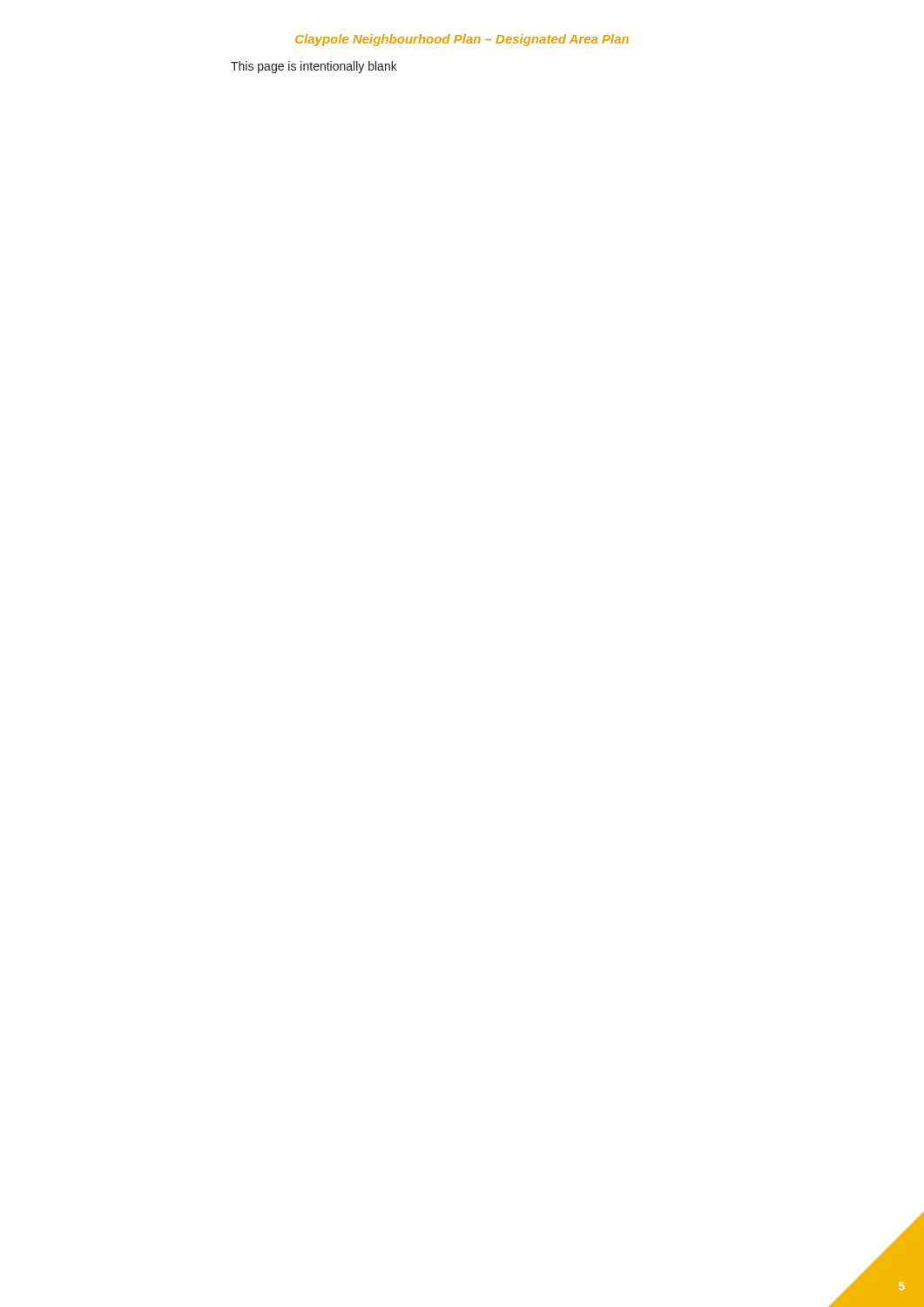Image resolution: width=924 pixels, height=1307 pixels.
Task: Navigate to the text block starting "This page is"
Action: 314,66
